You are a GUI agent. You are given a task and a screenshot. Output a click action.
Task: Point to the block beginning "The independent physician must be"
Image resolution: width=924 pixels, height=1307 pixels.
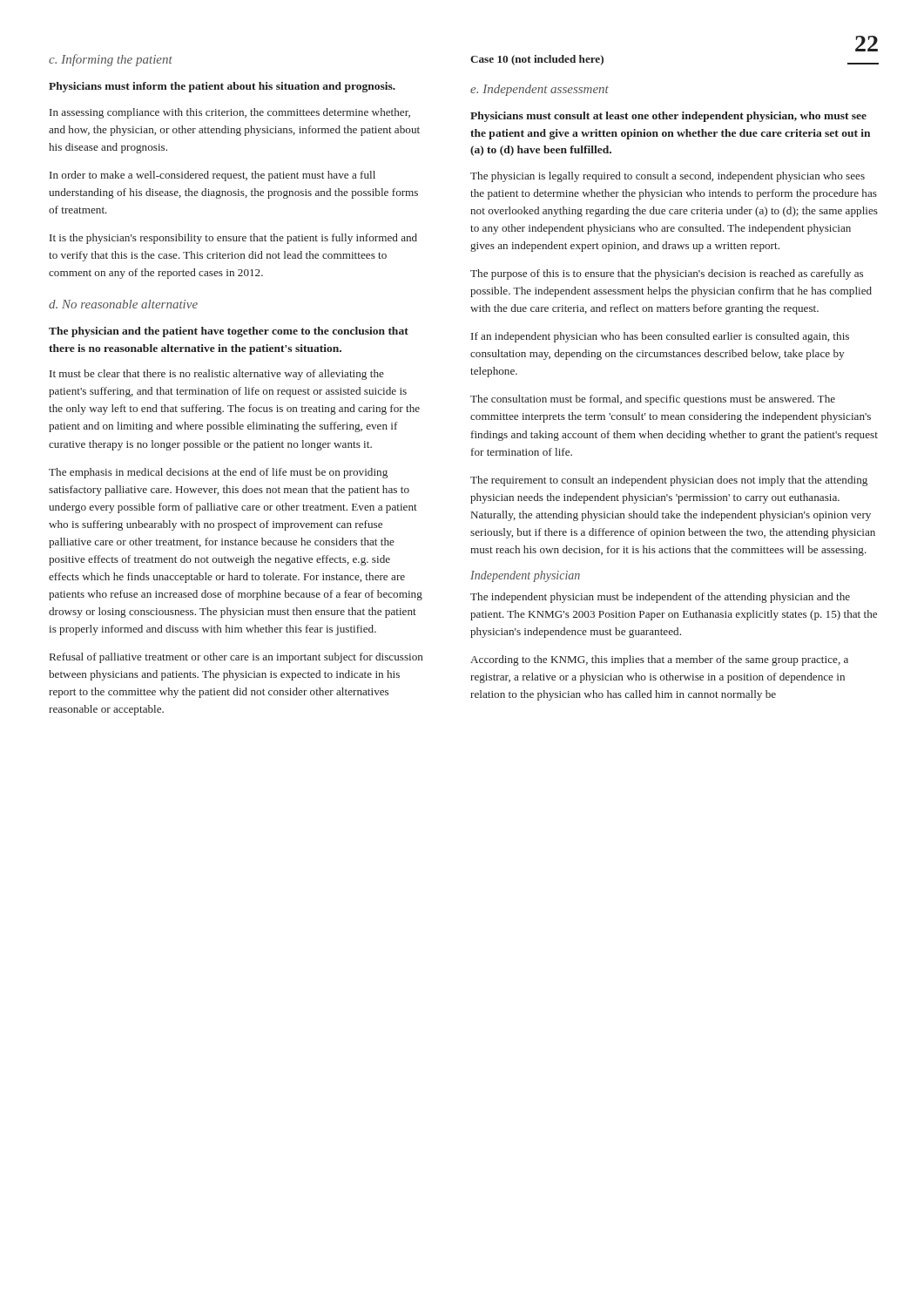coord(674,614)
